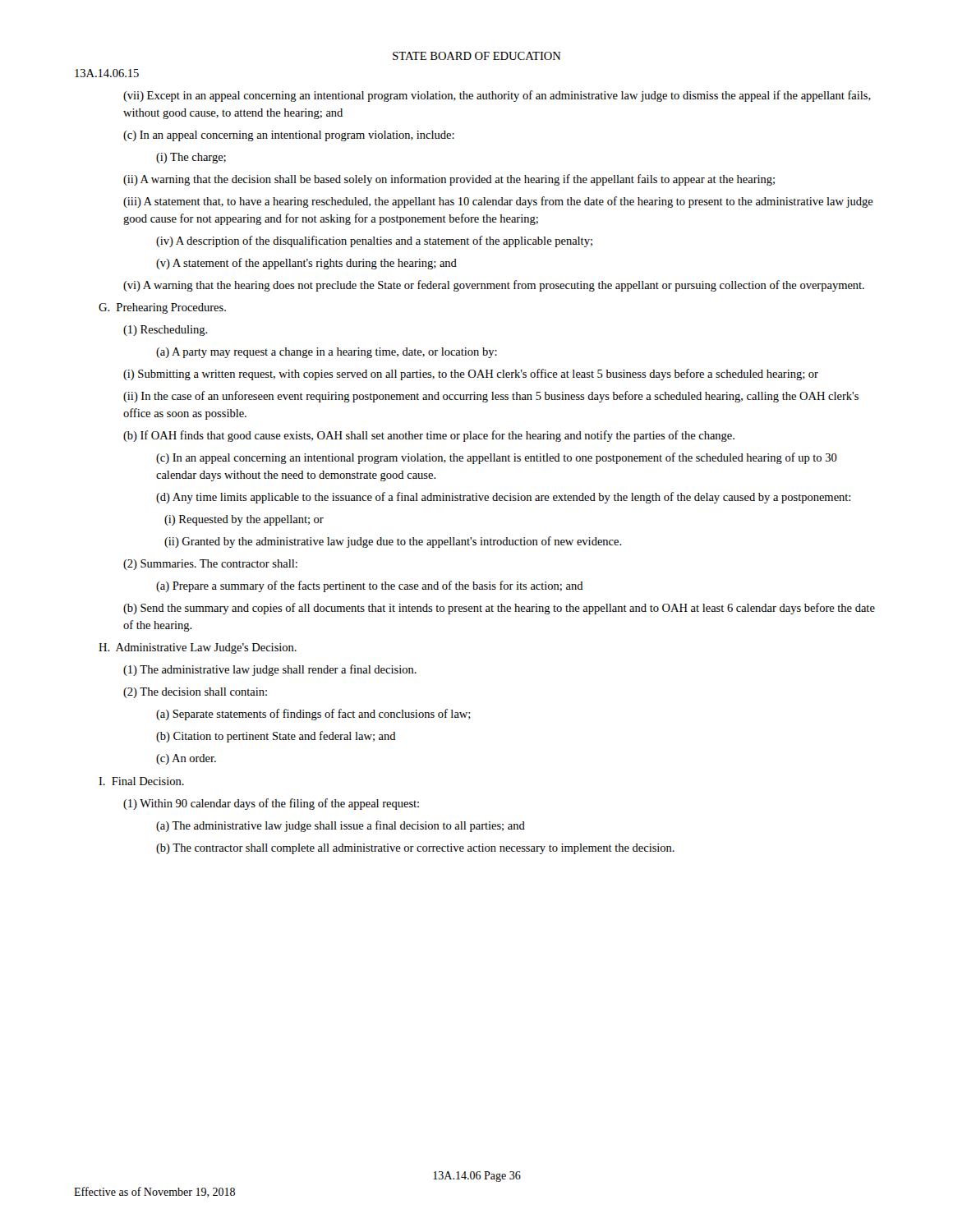Point to the element starting "I. Final Decision."
953x1232 pixels.
coord(141,781)
